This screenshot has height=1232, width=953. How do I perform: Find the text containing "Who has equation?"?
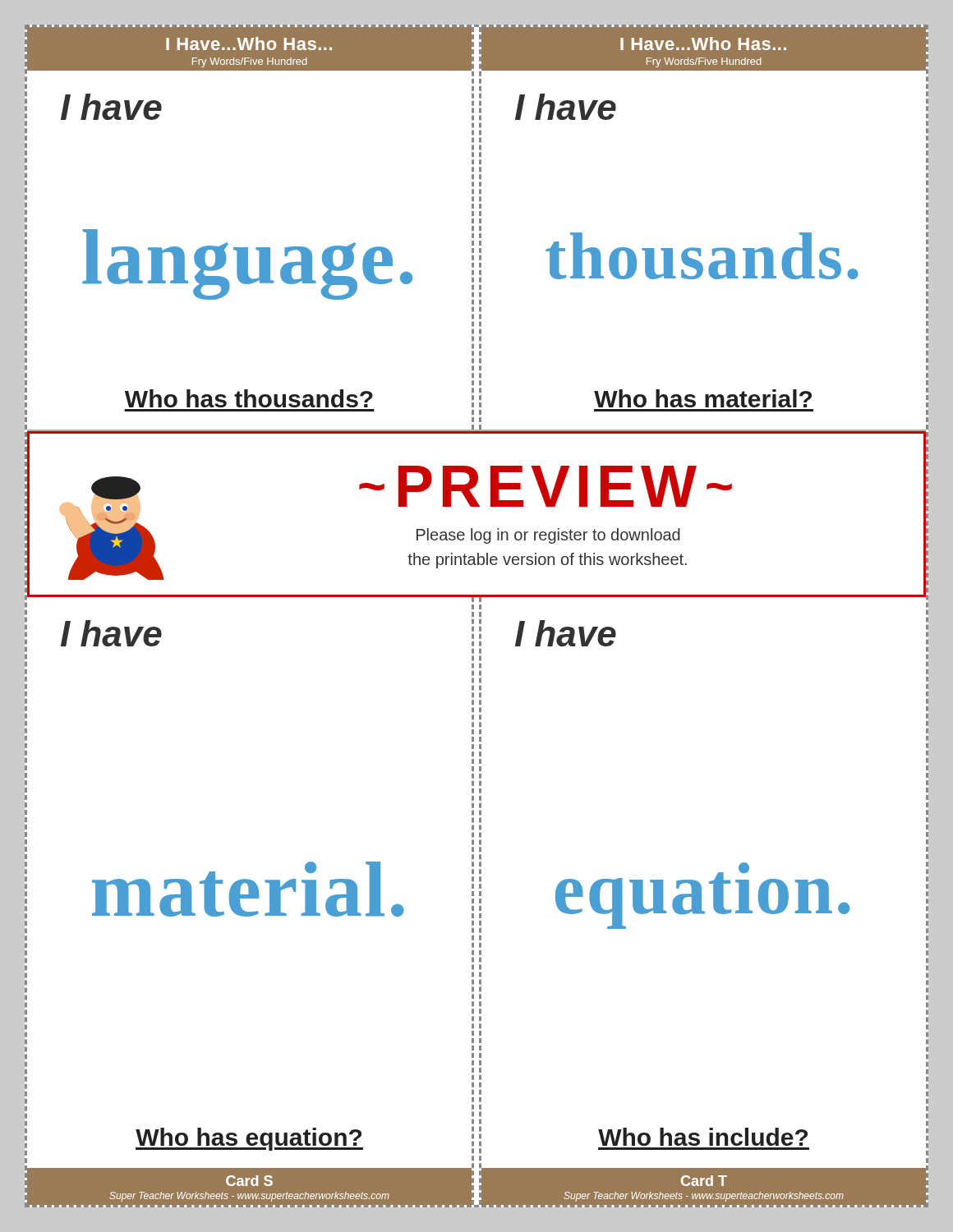point(249,1137)
